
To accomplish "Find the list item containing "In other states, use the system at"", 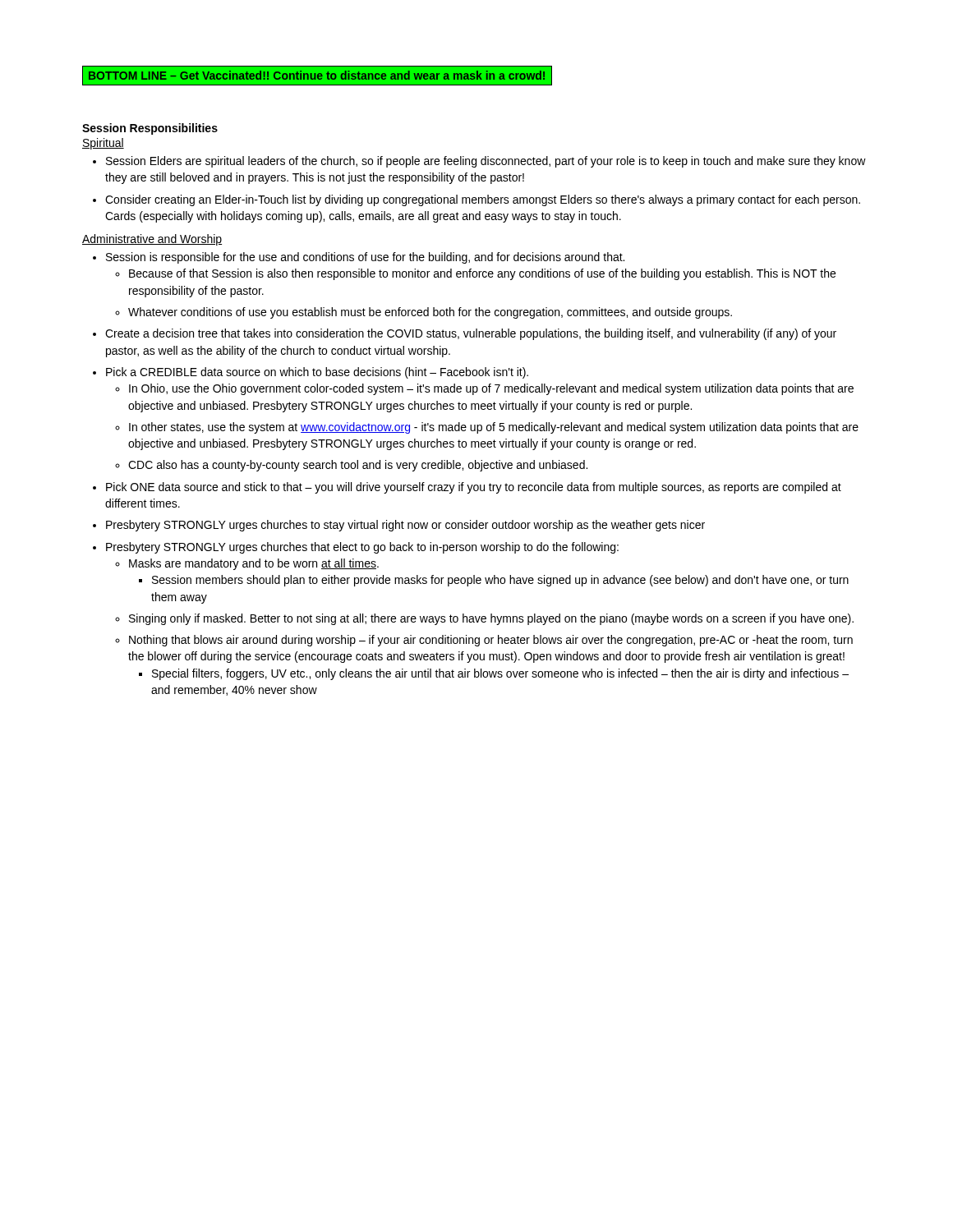I will [x=493, y=435].
